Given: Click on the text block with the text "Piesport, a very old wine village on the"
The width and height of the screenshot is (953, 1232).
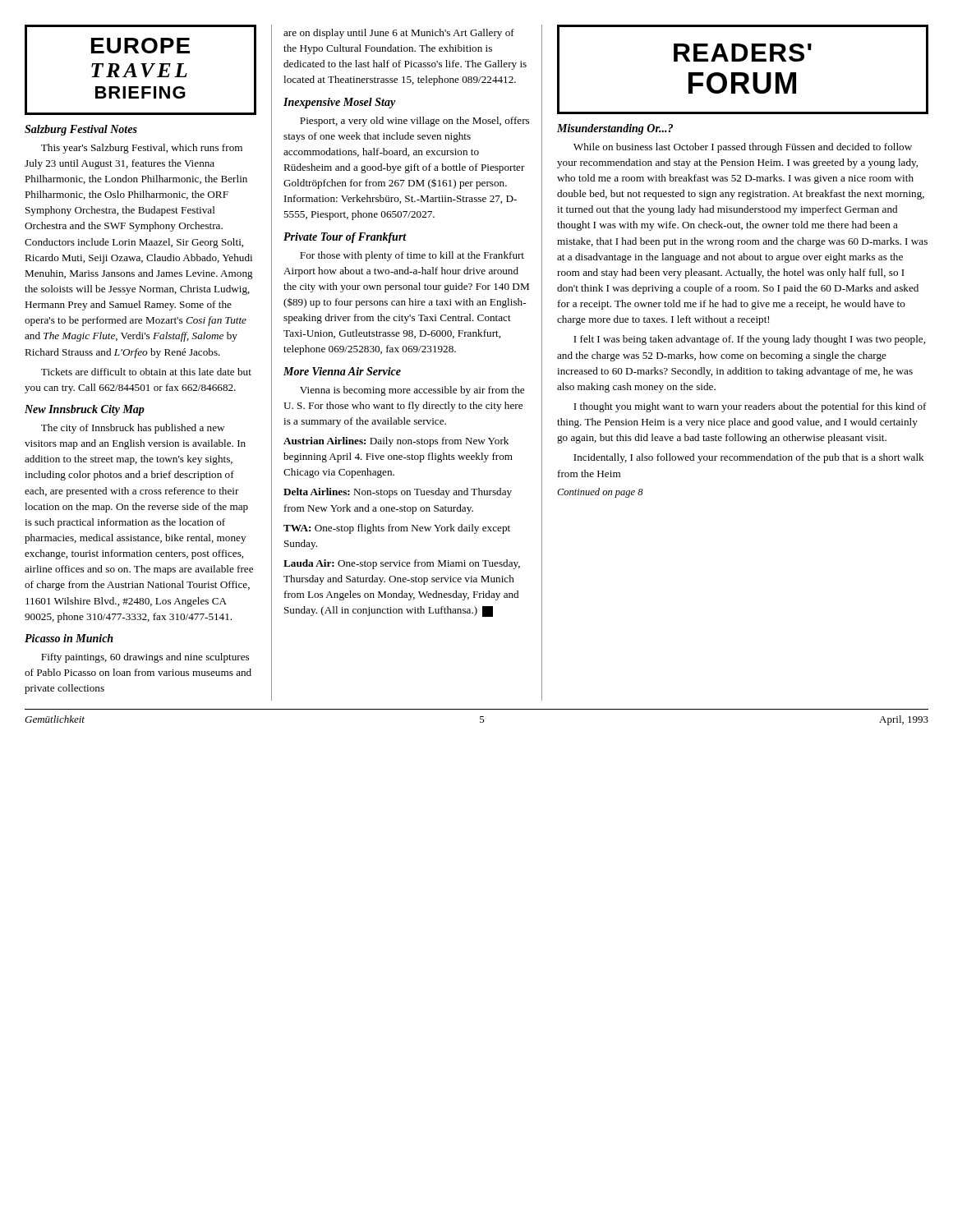Looking at the screenshot, I should coord(407,167).
